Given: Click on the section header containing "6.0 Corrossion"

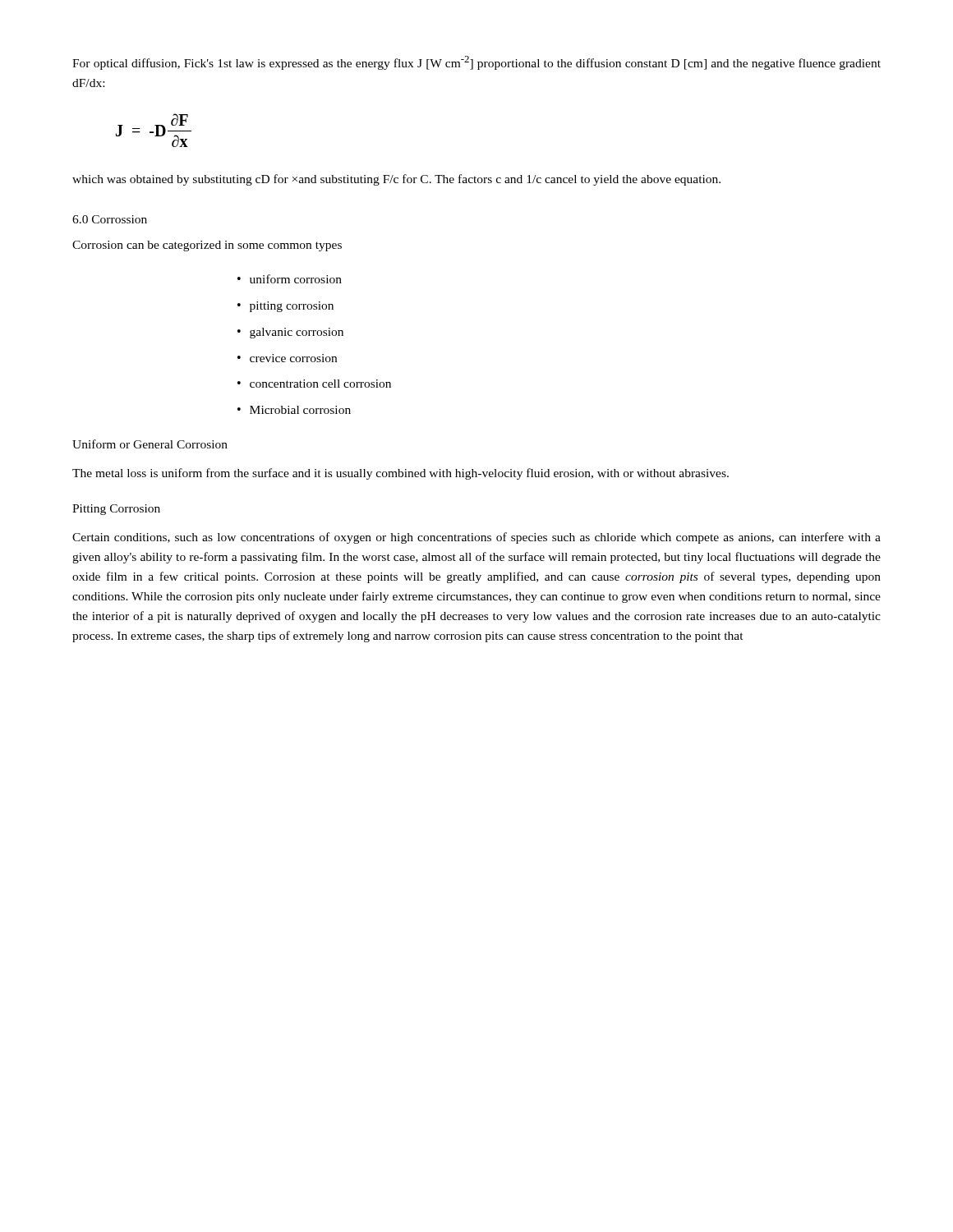Looking at the screenshot, I should tap(110, 219).
